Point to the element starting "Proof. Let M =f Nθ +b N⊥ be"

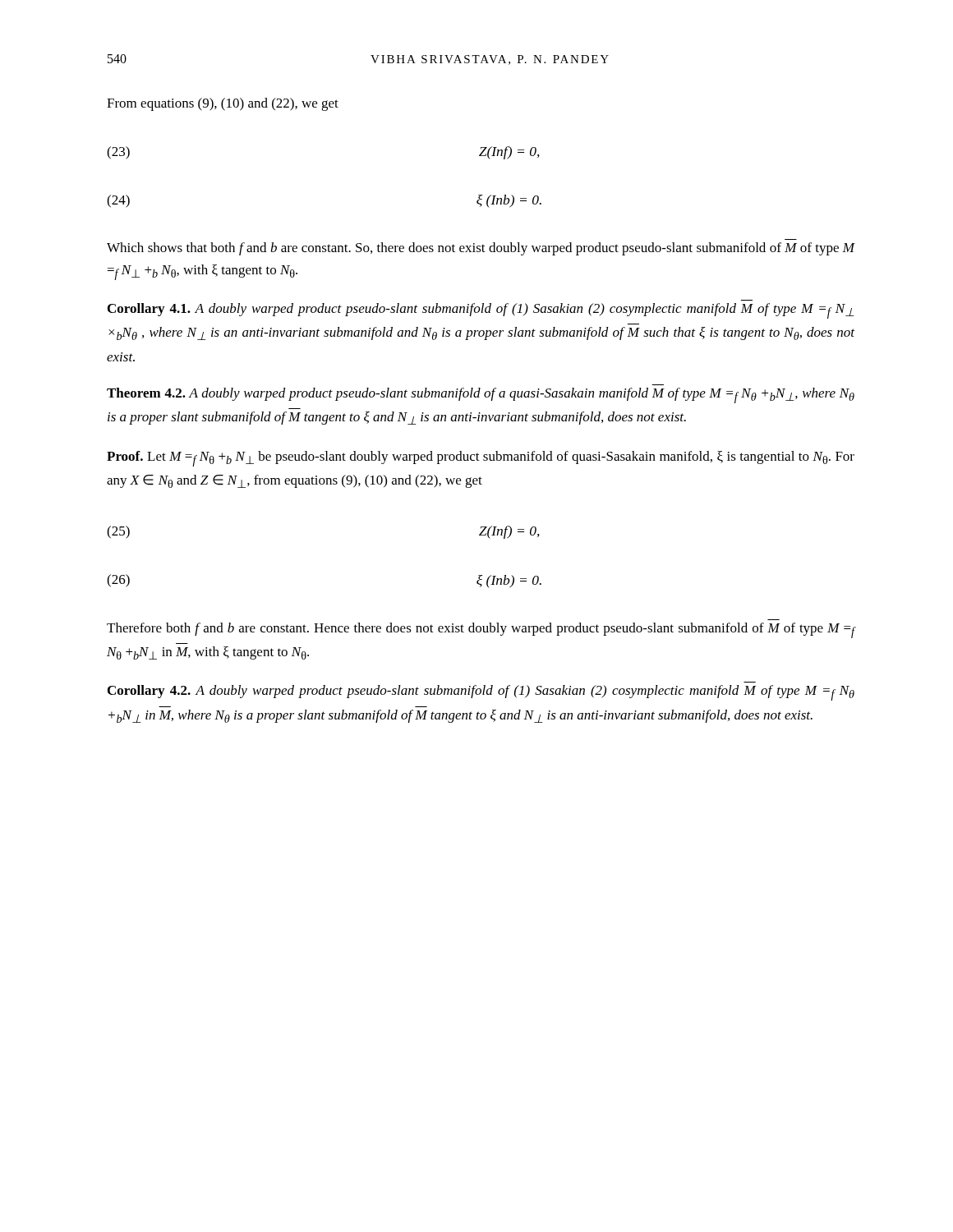(x=481, y=470)
